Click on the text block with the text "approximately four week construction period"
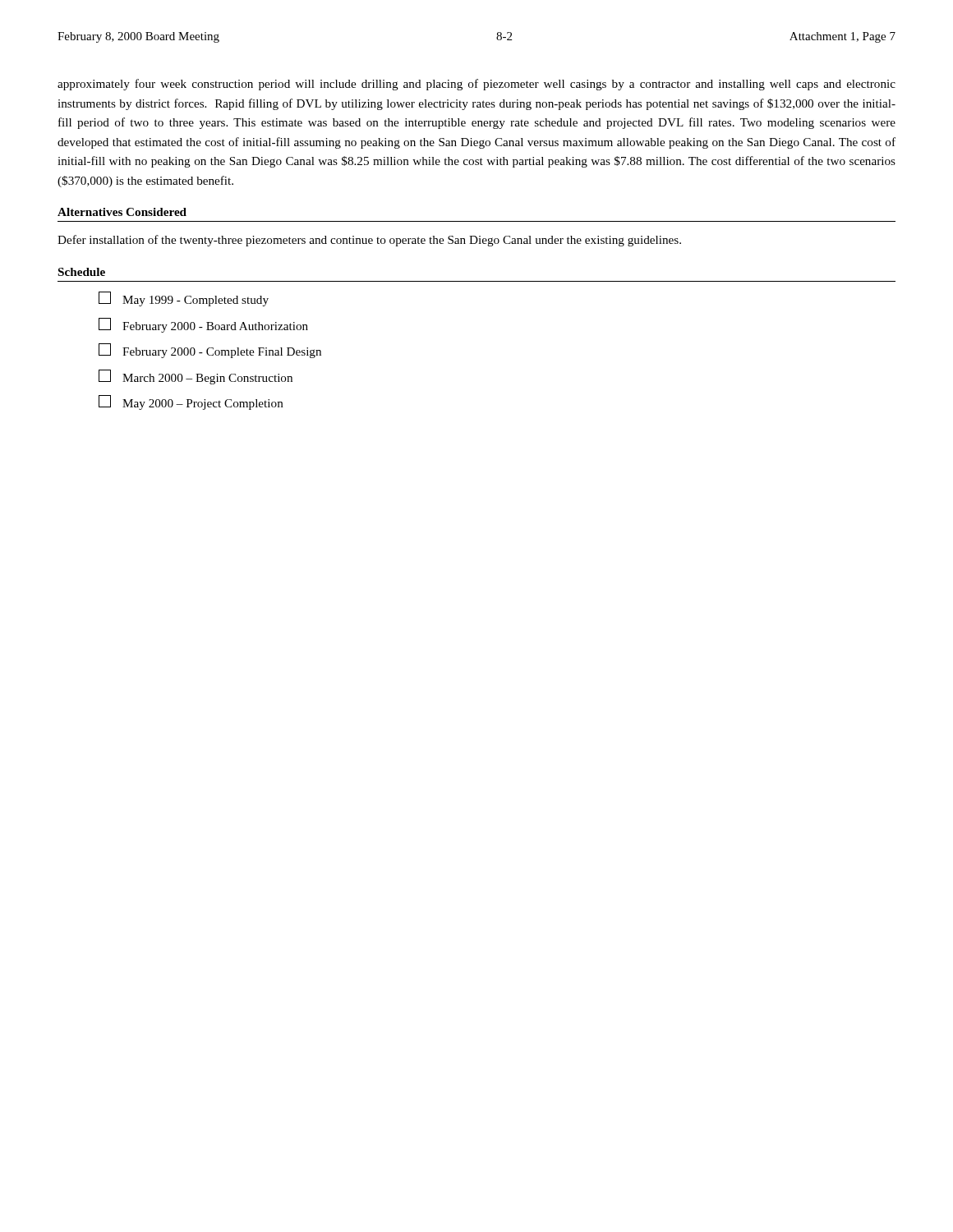Screen dimensions: 1232x953 476,132
